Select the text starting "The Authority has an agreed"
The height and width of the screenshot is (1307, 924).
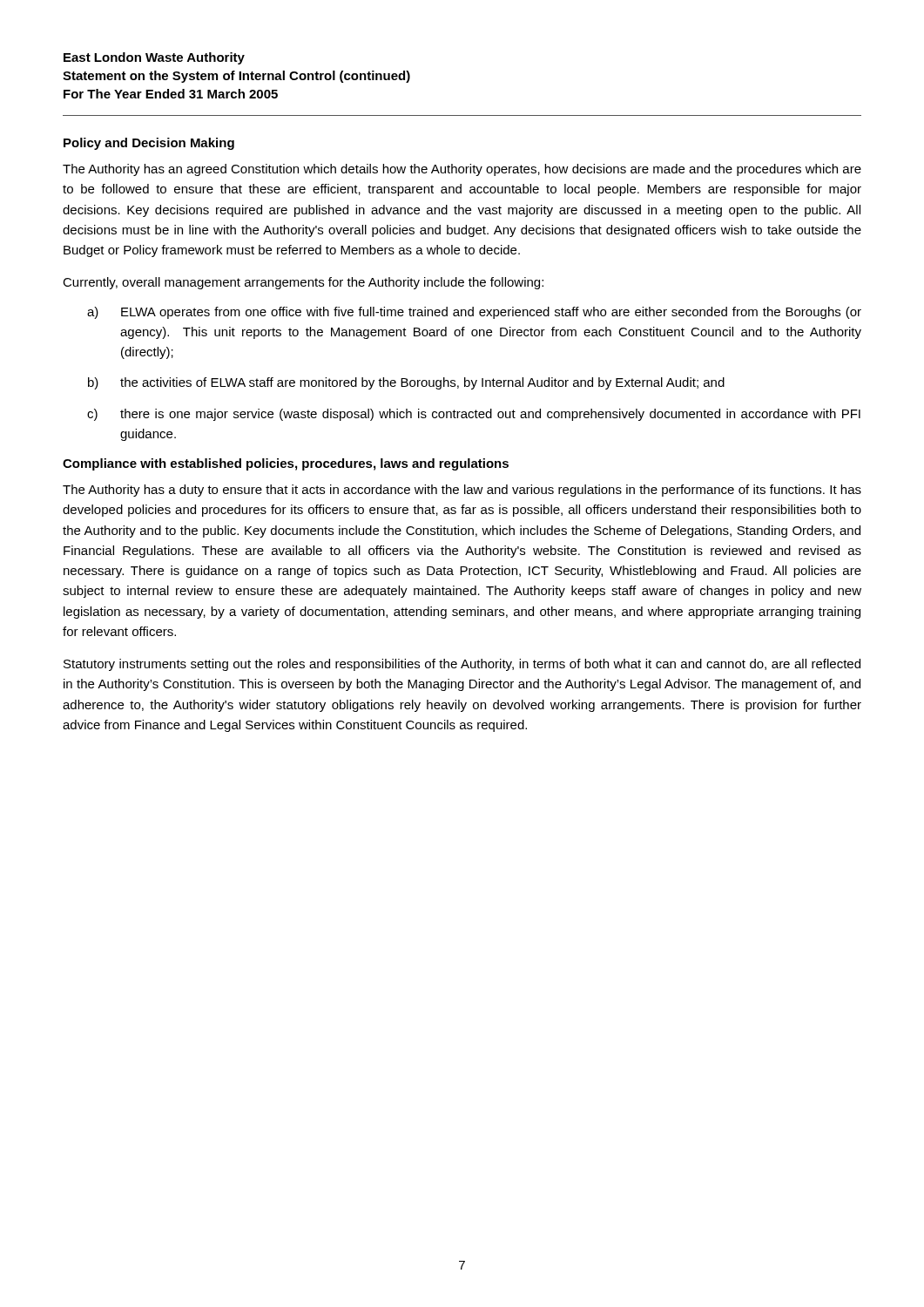[462, 209]
